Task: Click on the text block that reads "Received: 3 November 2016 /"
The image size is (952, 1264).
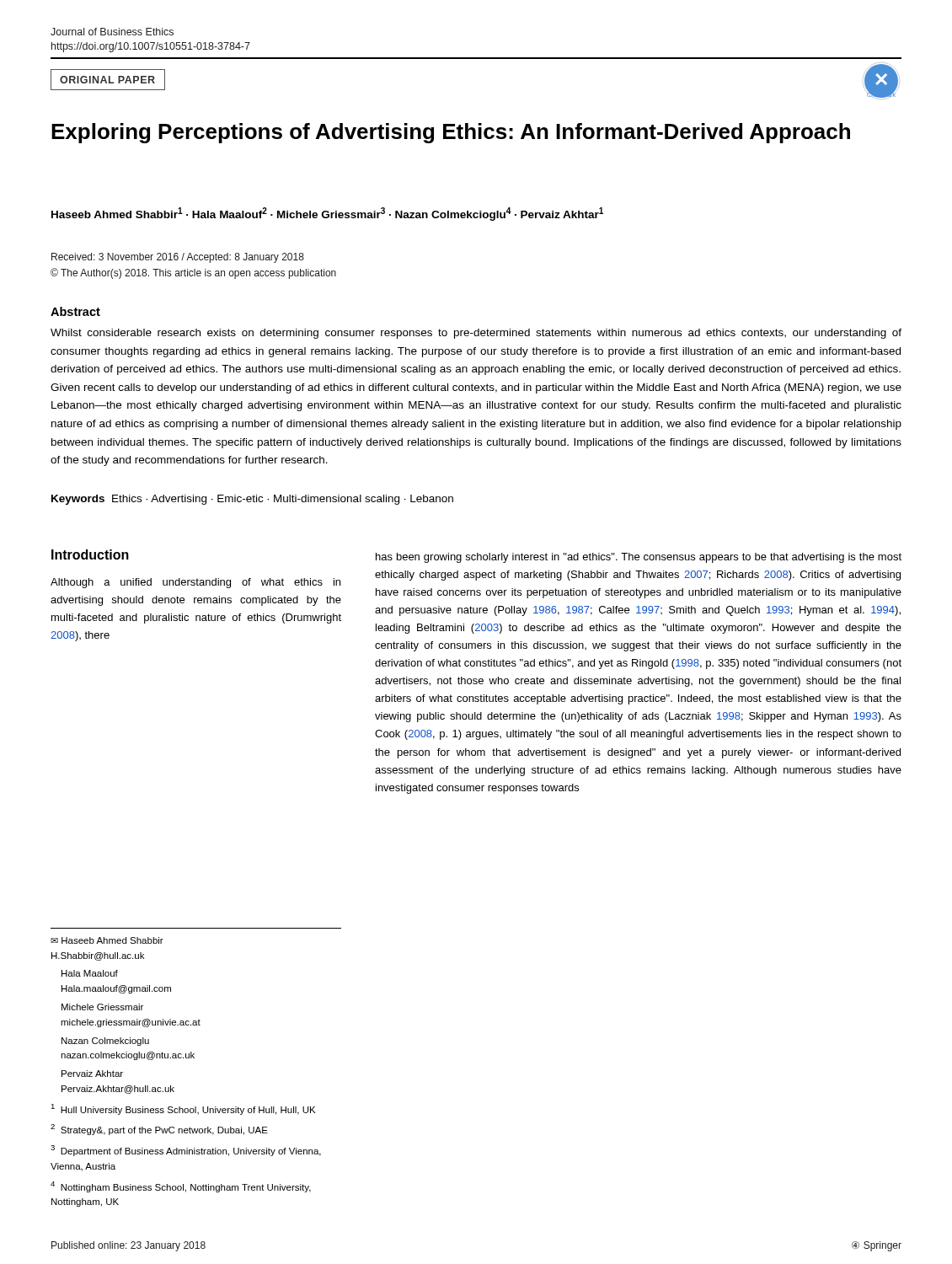Action: pos(193,266)
